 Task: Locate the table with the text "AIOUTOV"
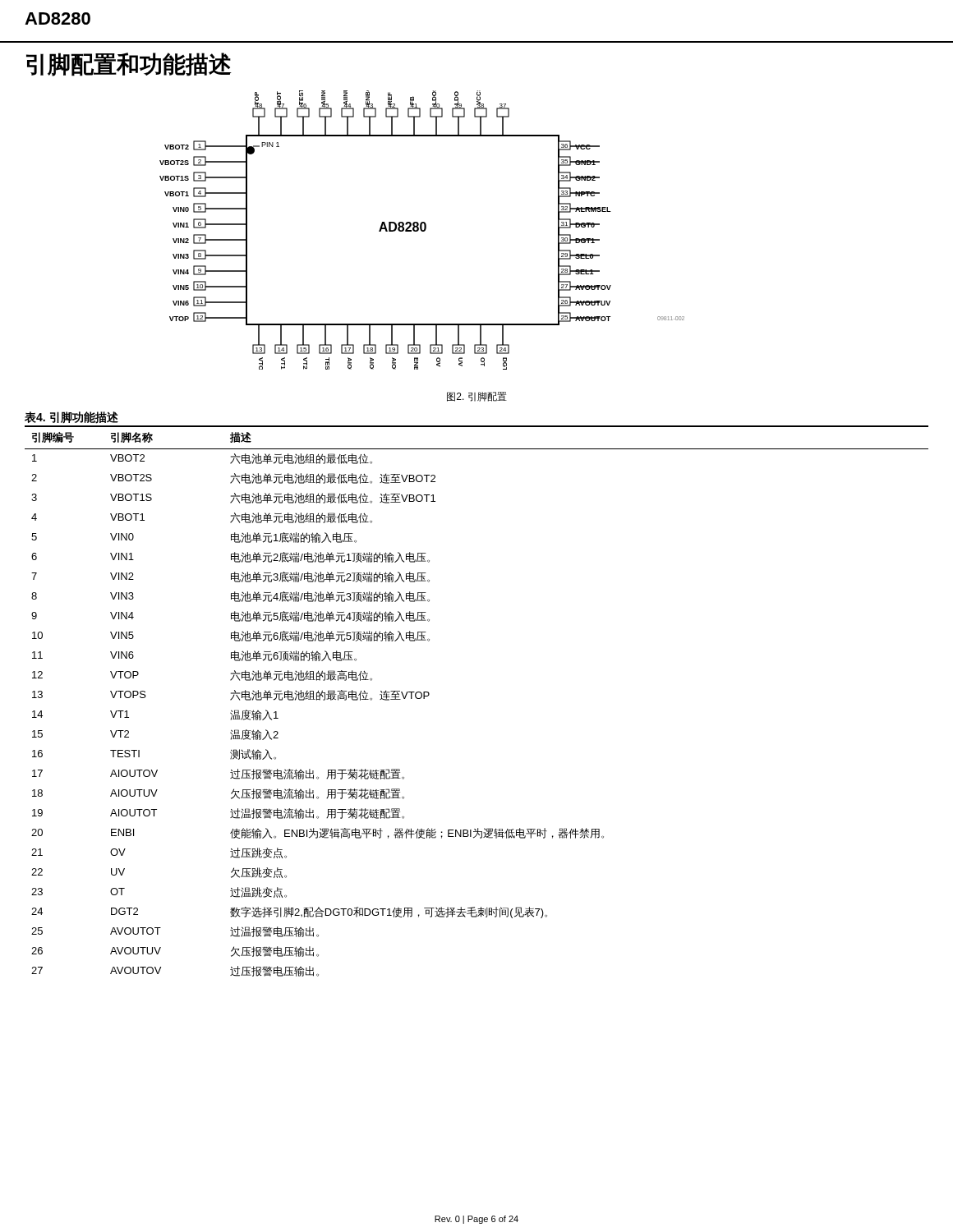pos(476,703)
